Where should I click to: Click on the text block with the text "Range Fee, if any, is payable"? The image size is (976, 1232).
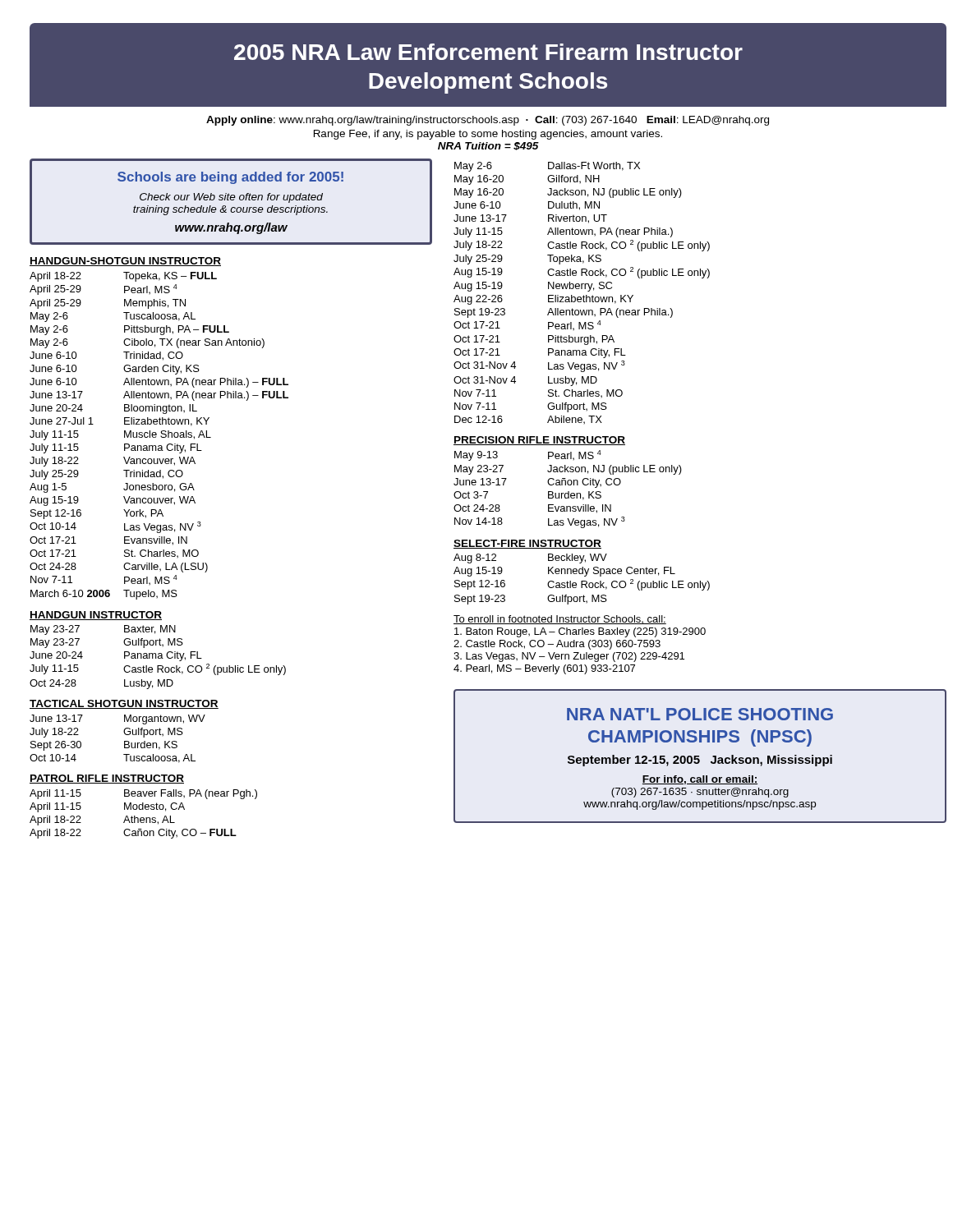488,140
